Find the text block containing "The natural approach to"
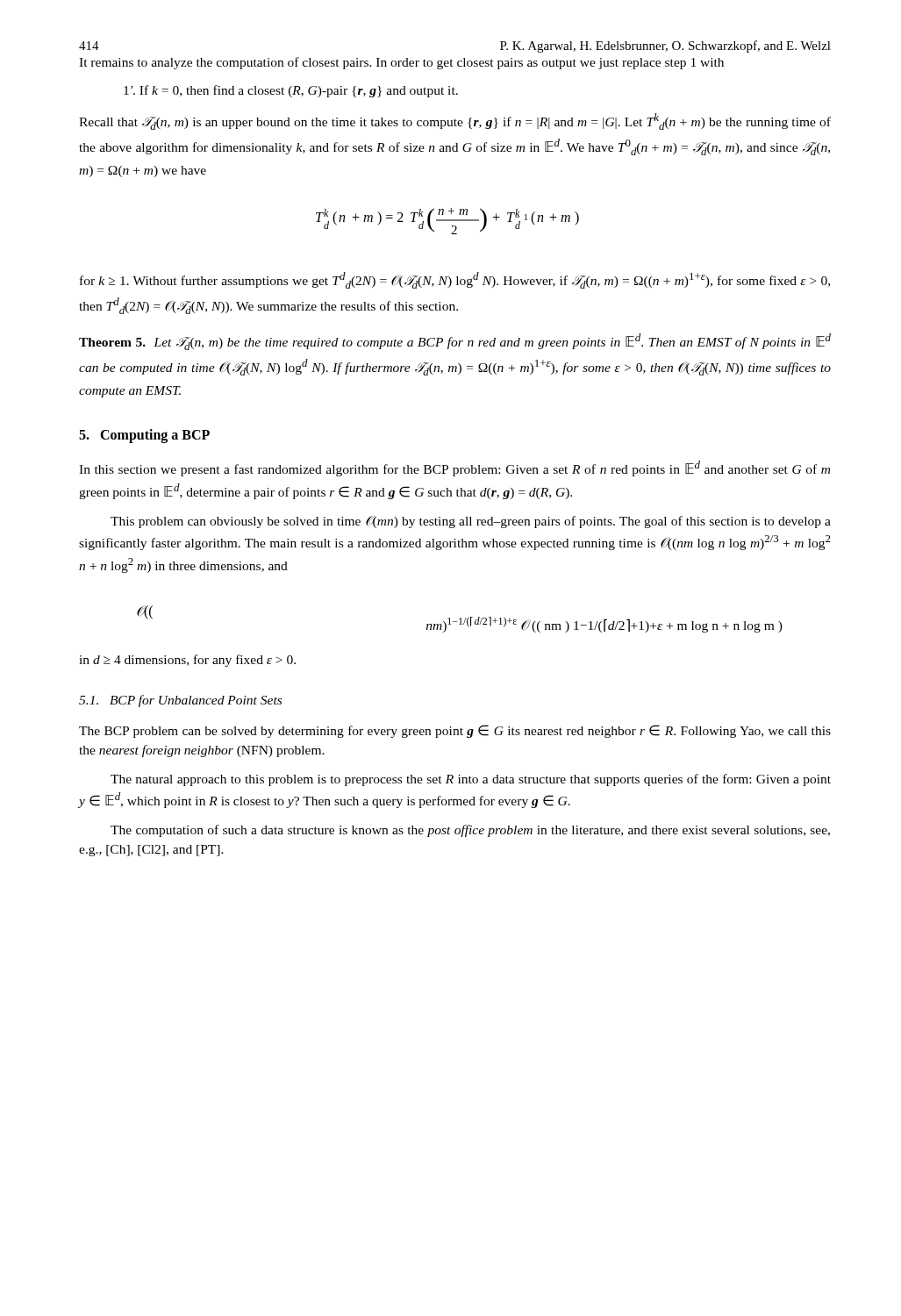901x1316 pixels. 455,790
